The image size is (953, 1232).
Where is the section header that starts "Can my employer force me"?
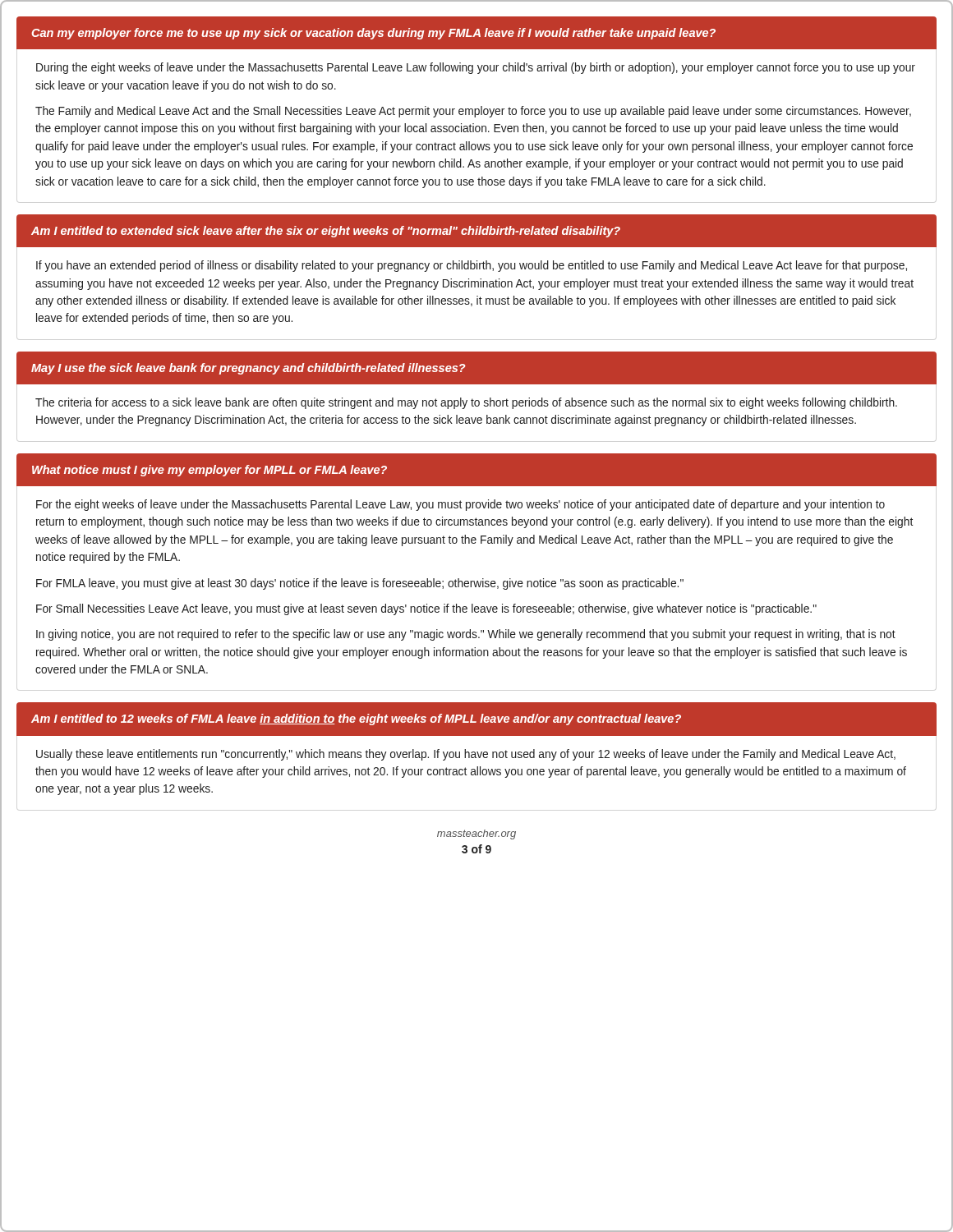374,33
